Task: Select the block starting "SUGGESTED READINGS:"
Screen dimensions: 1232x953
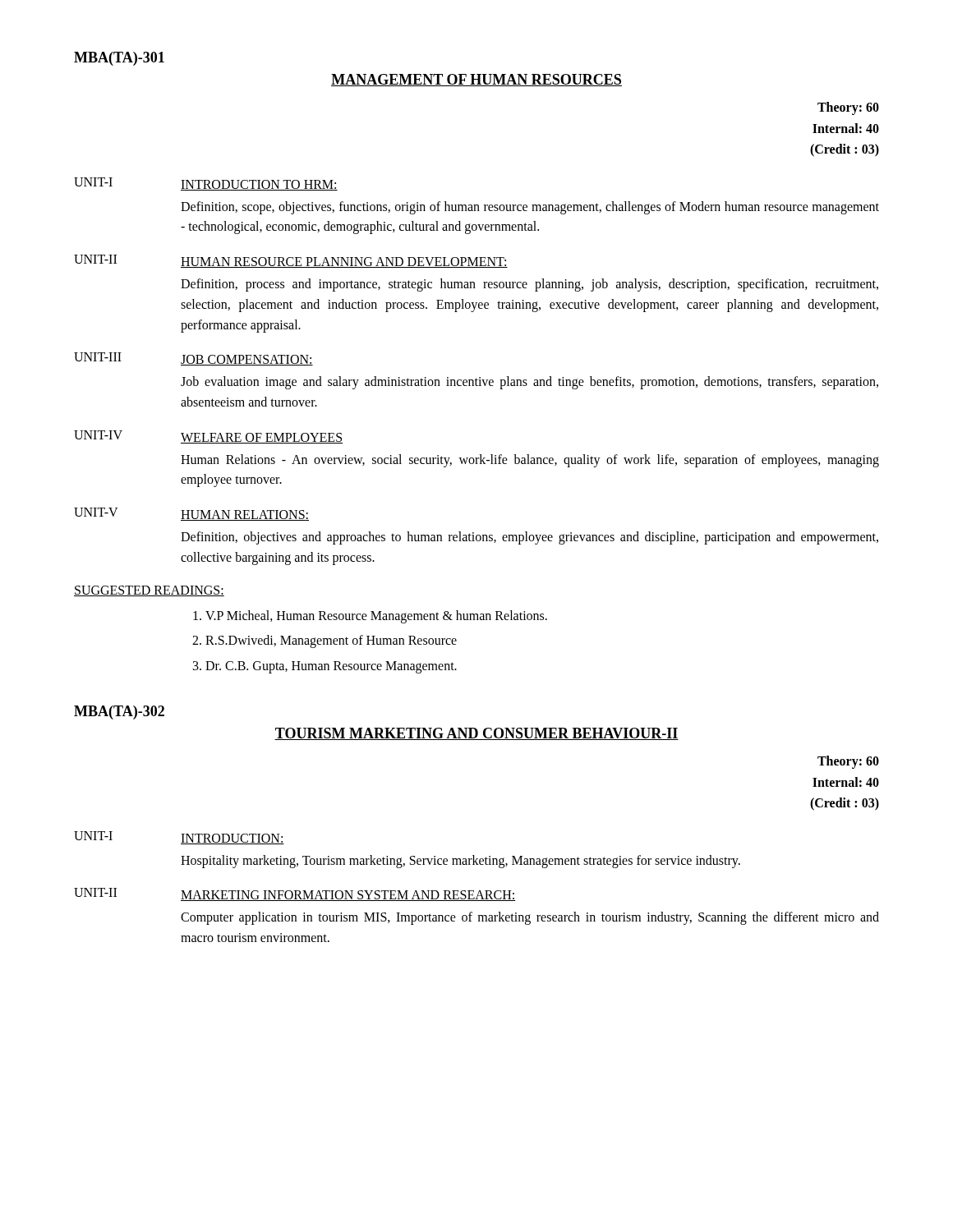Action: click(149, 590)
